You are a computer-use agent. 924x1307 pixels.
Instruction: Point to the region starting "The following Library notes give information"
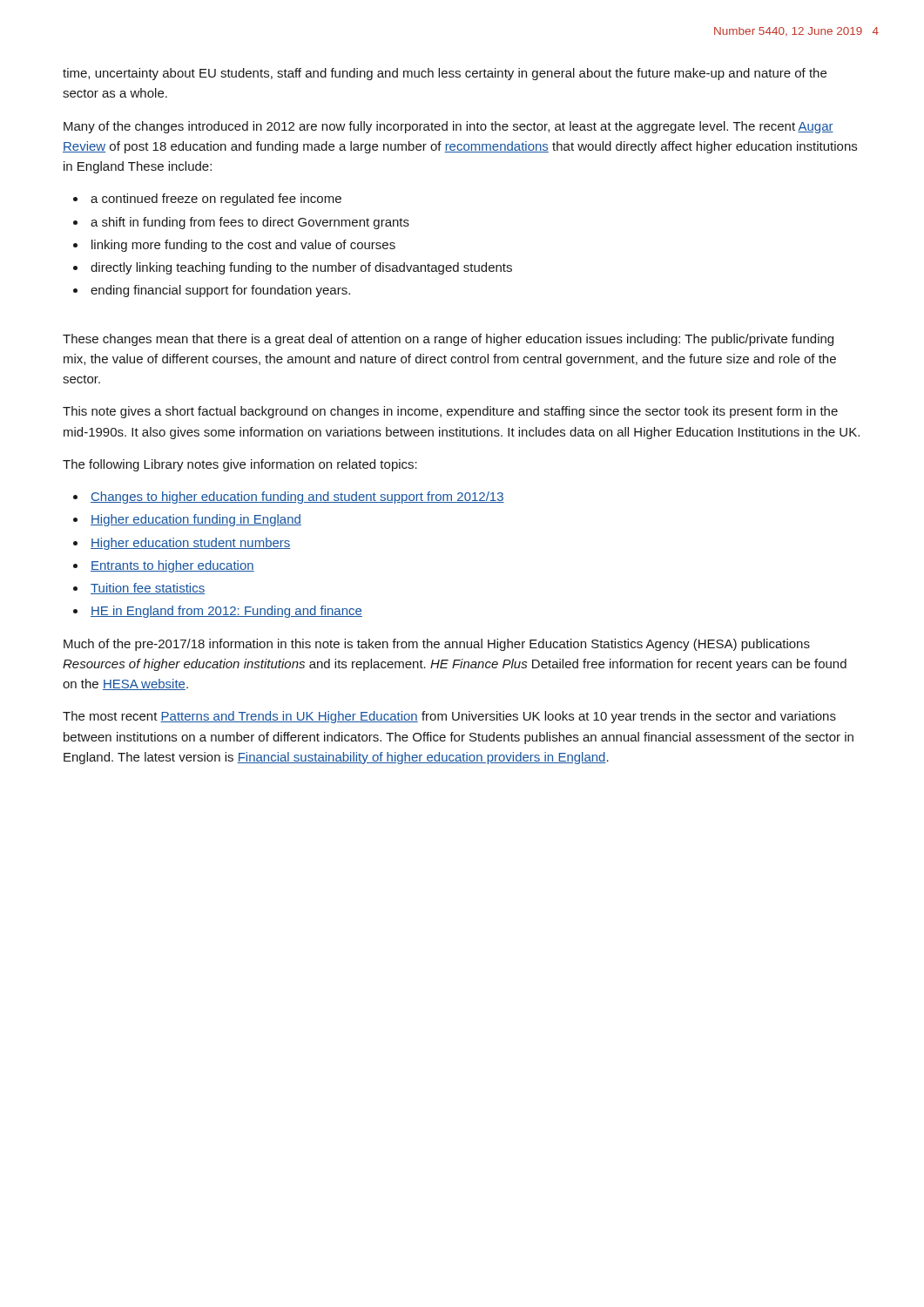tap(240, 465)
